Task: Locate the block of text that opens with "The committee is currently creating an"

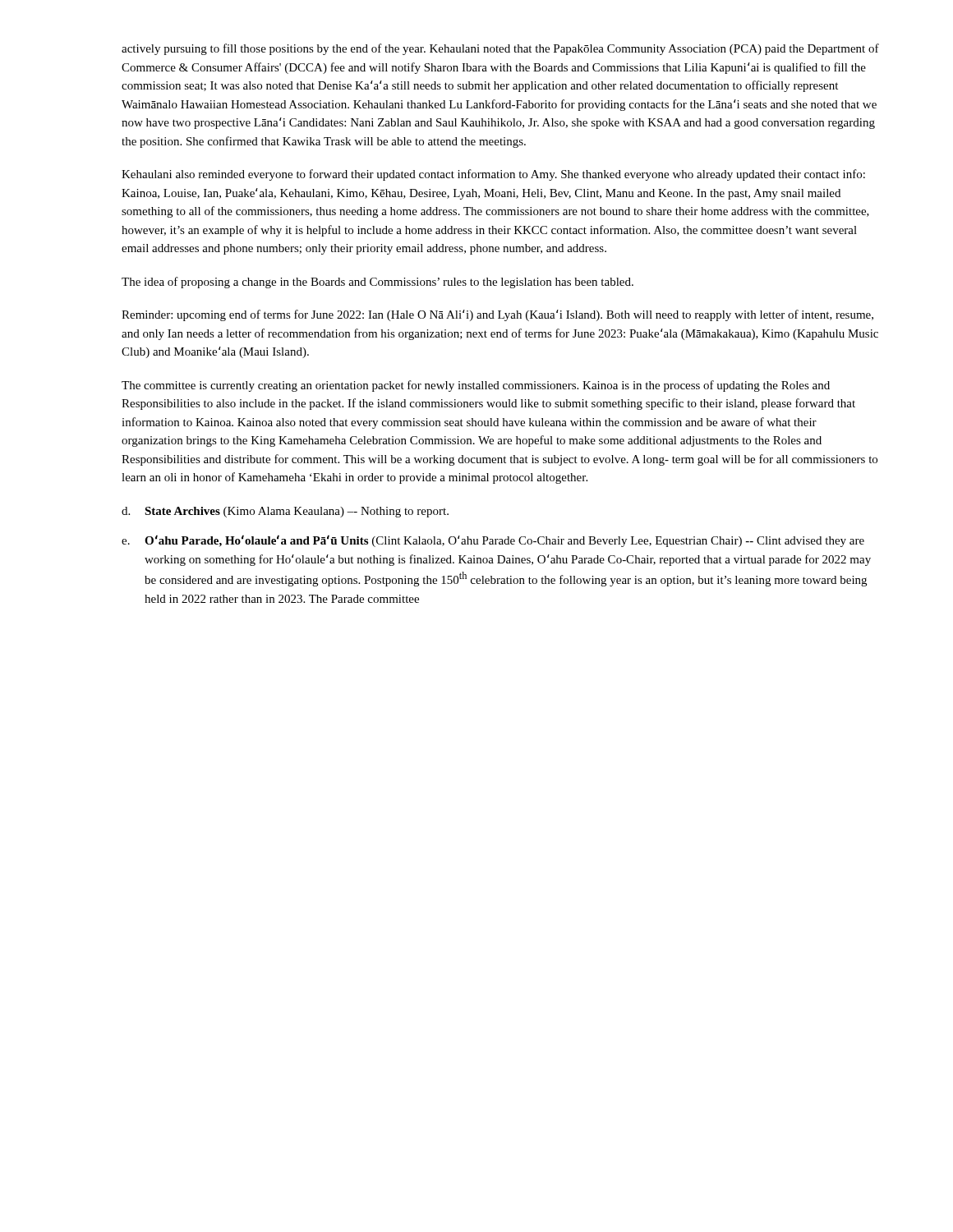Action: coord(500,431)
